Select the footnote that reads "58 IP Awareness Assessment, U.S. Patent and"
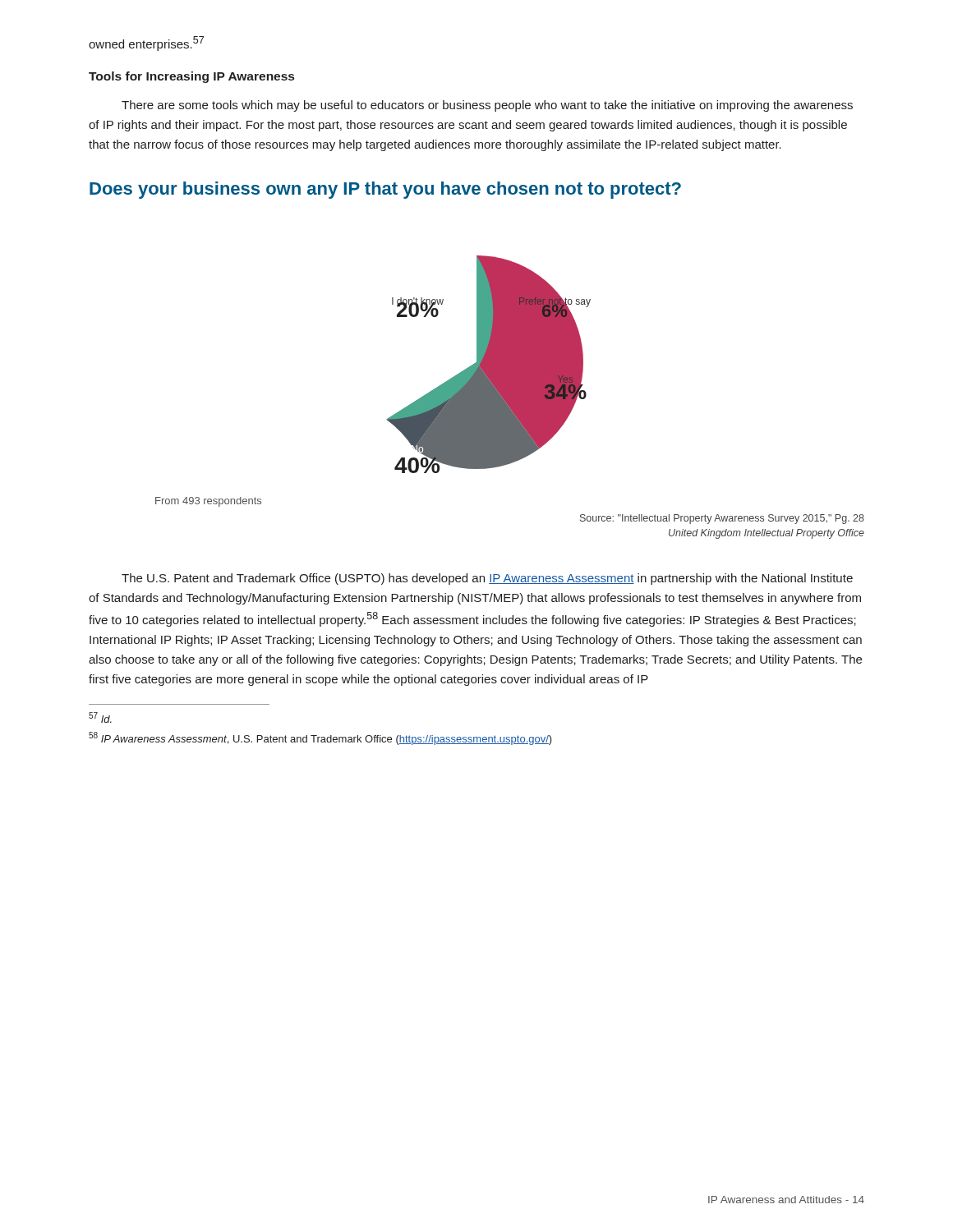This screenshot has height=1232, width=953. point(320,738)
